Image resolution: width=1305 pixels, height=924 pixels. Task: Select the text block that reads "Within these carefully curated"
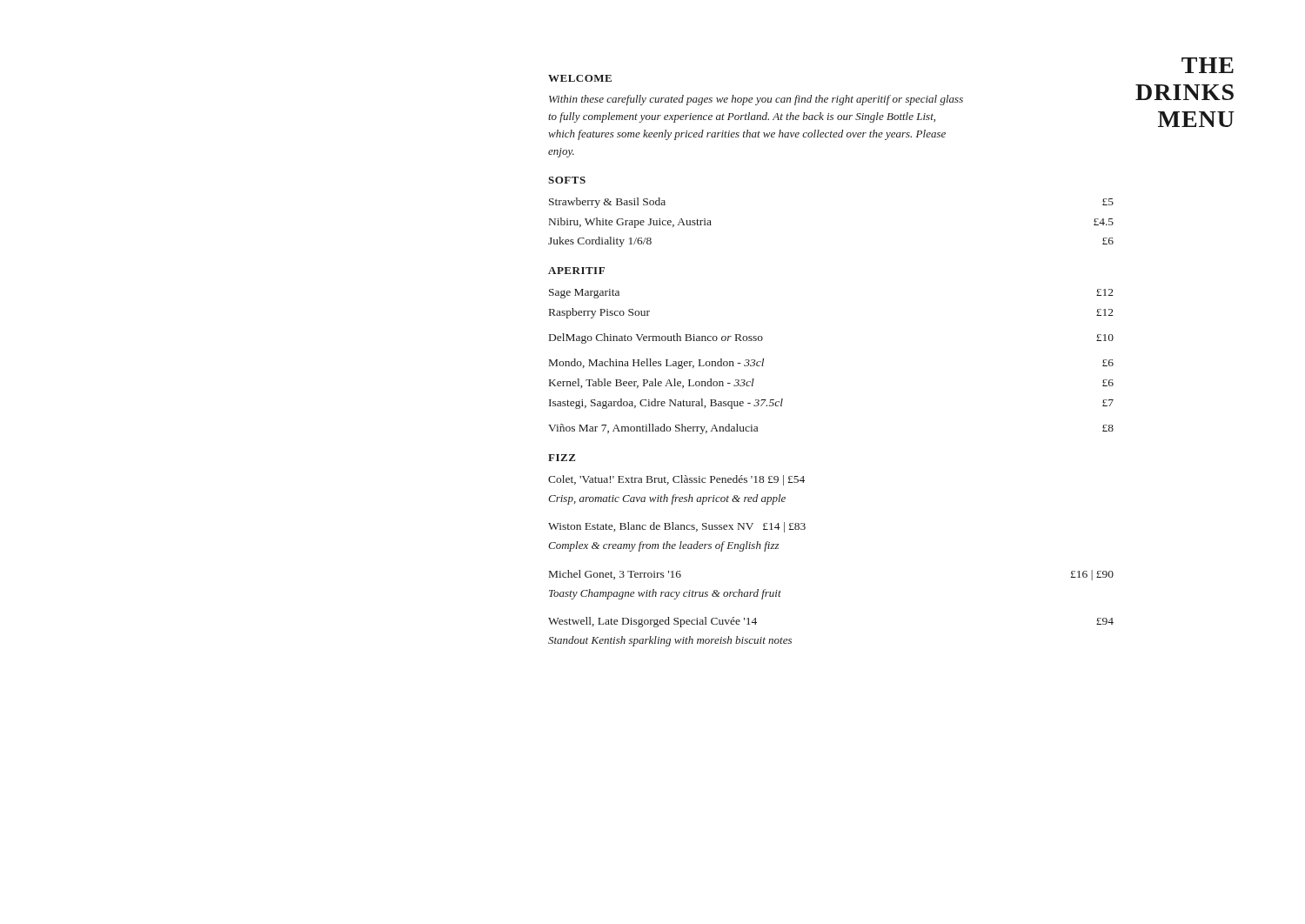[x=756, y=125]
